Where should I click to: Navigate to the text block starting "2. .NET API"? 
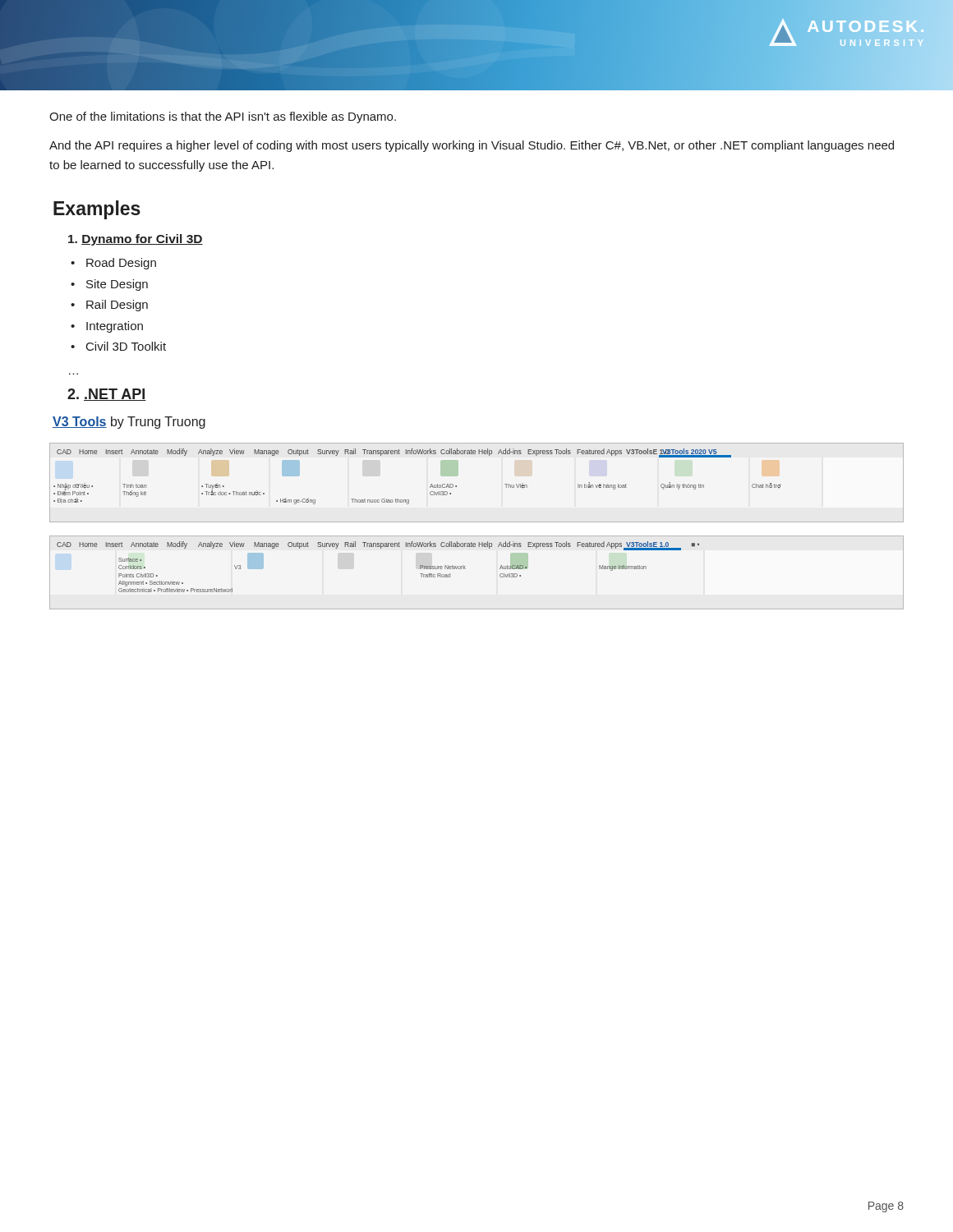pos(107,394)
